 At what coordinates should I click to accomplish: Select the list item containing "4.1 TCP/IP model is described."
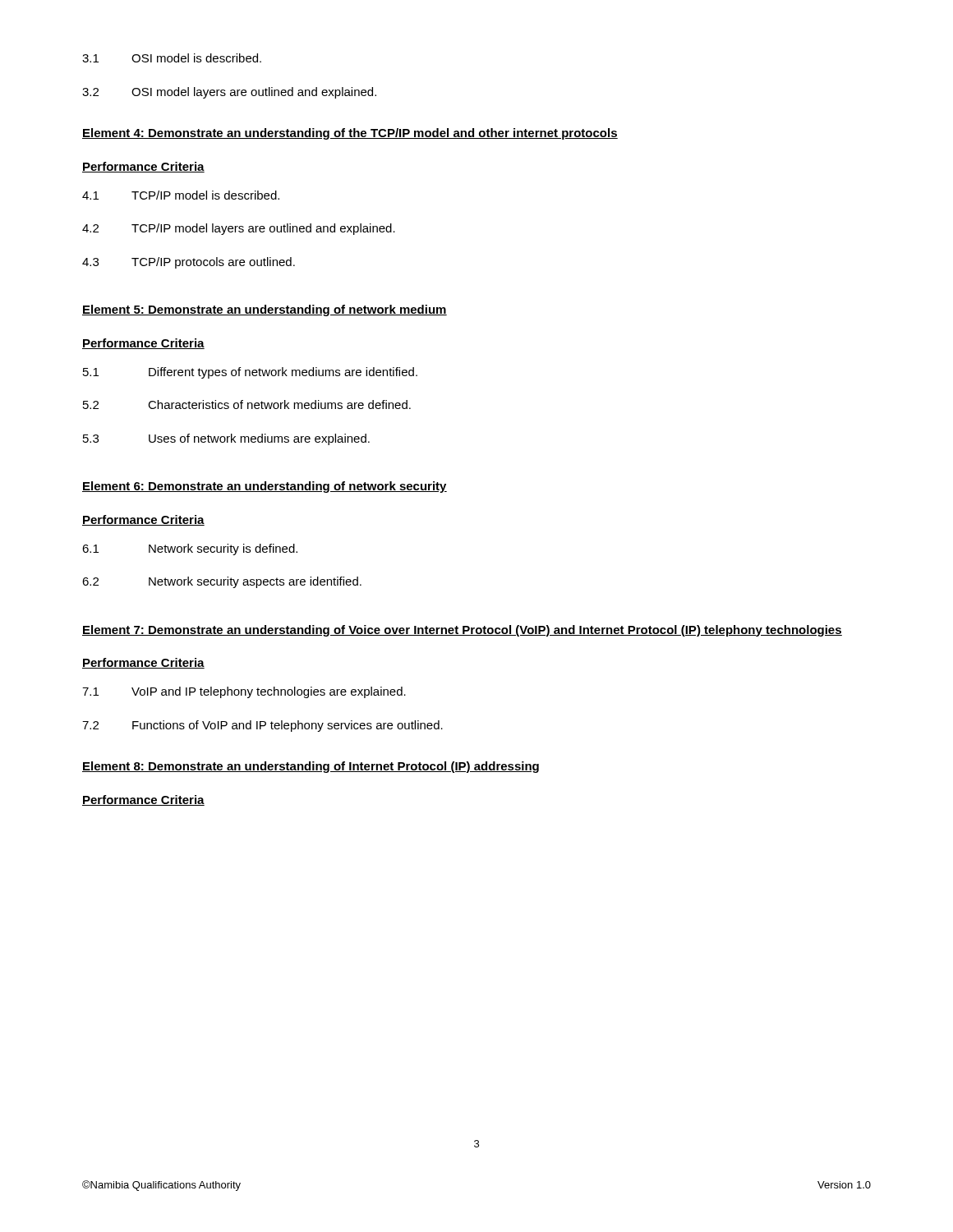(181, 195)
